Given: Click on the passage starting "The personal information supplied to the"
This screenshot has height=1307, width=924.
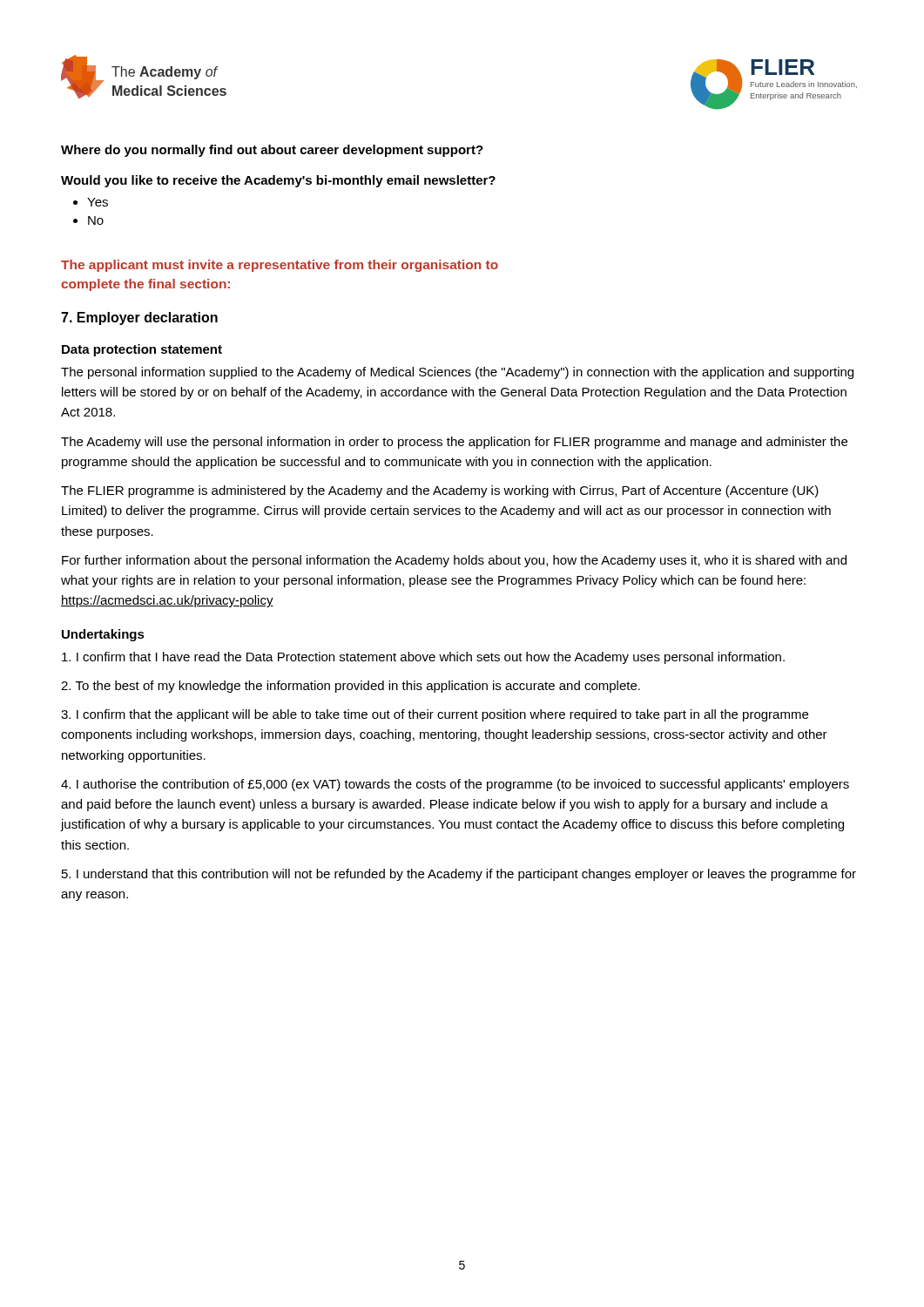Looking at the screenshot, I should click(458, 392).
